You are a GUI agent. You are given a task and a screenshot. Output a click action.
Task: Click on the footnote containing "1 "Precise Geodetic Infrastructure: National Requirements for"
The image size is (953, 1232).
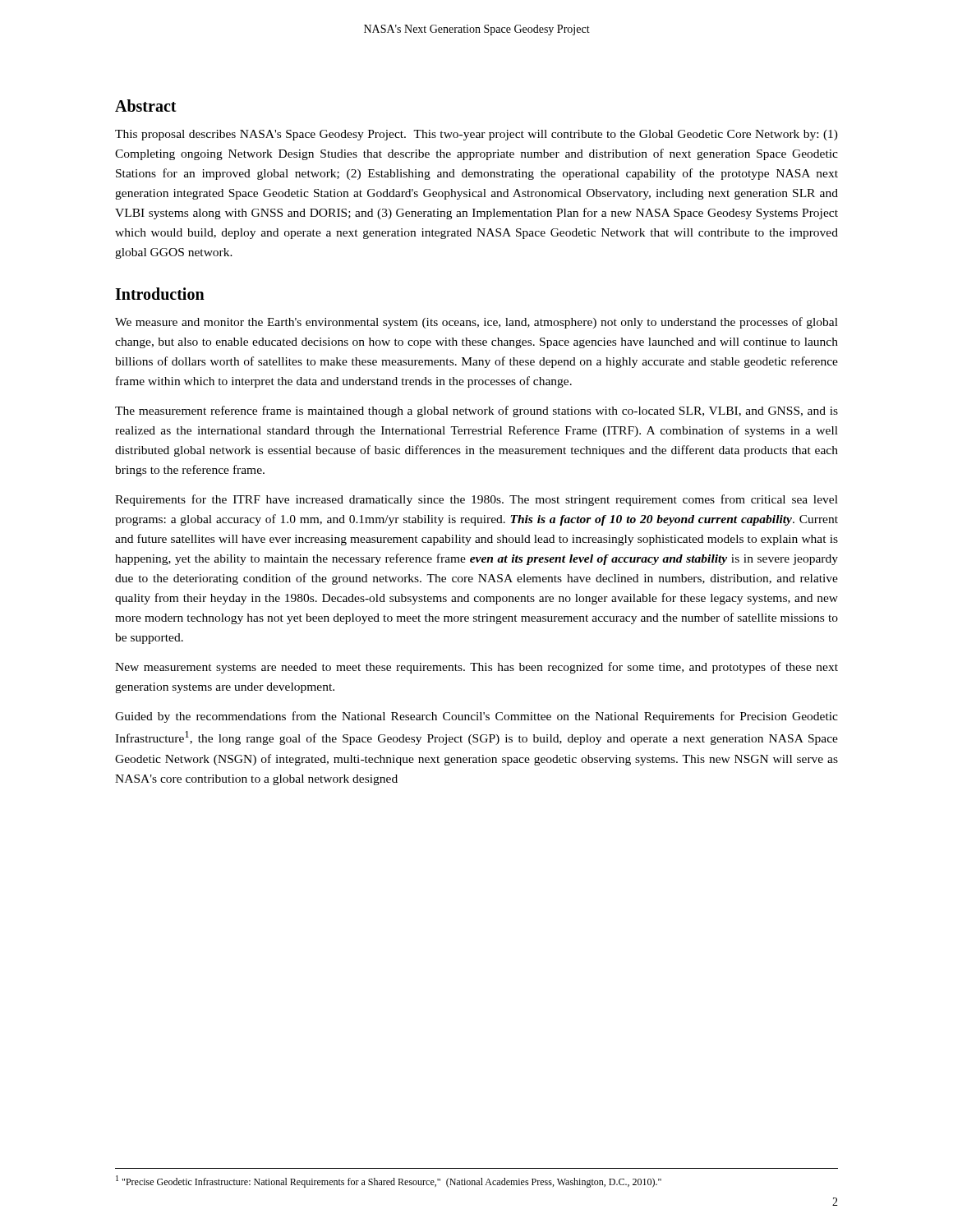(388, 1181)
